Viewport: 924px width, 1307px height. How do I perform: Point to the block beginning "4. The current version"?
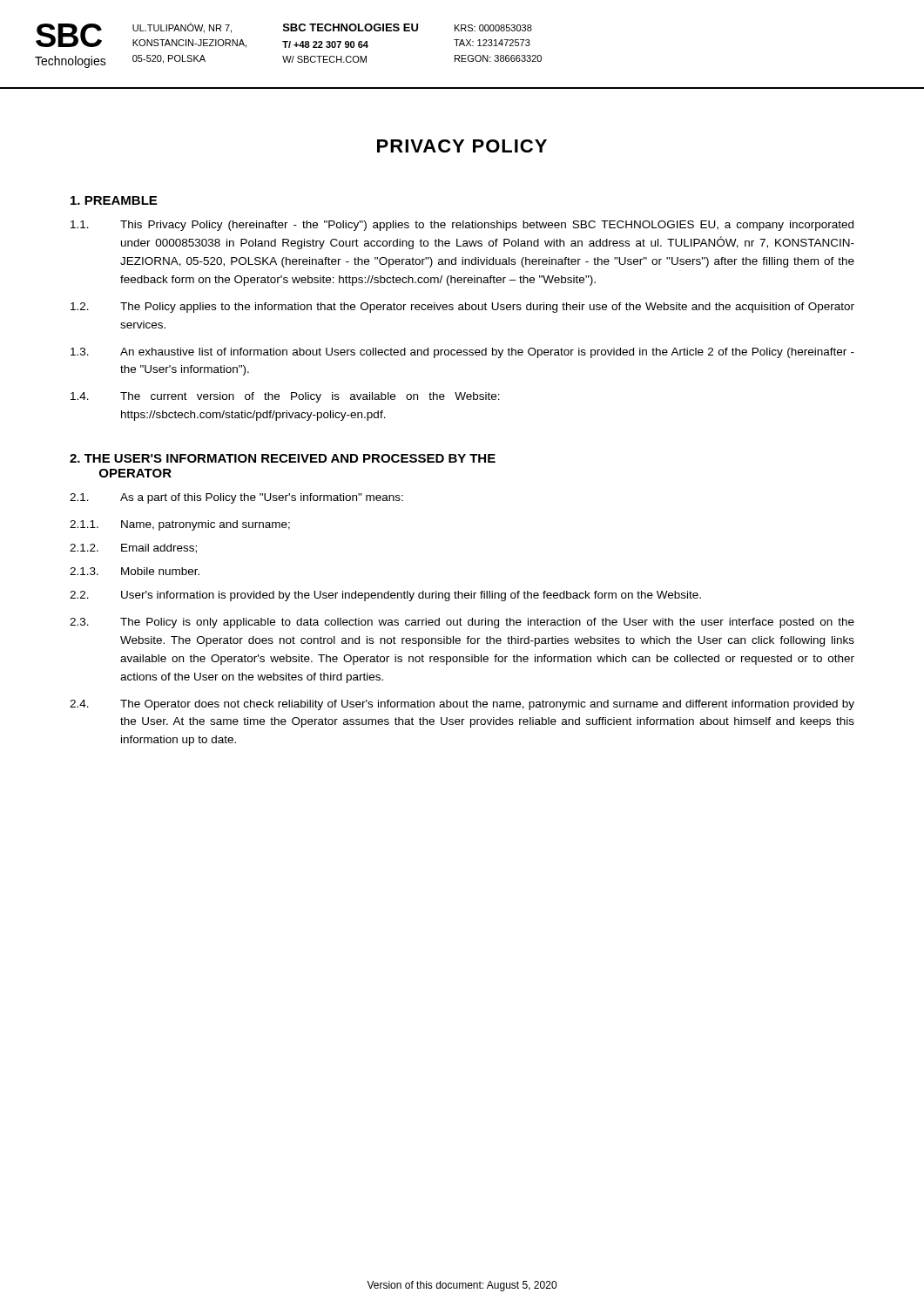pyautogui.click(x=462, y=406)
